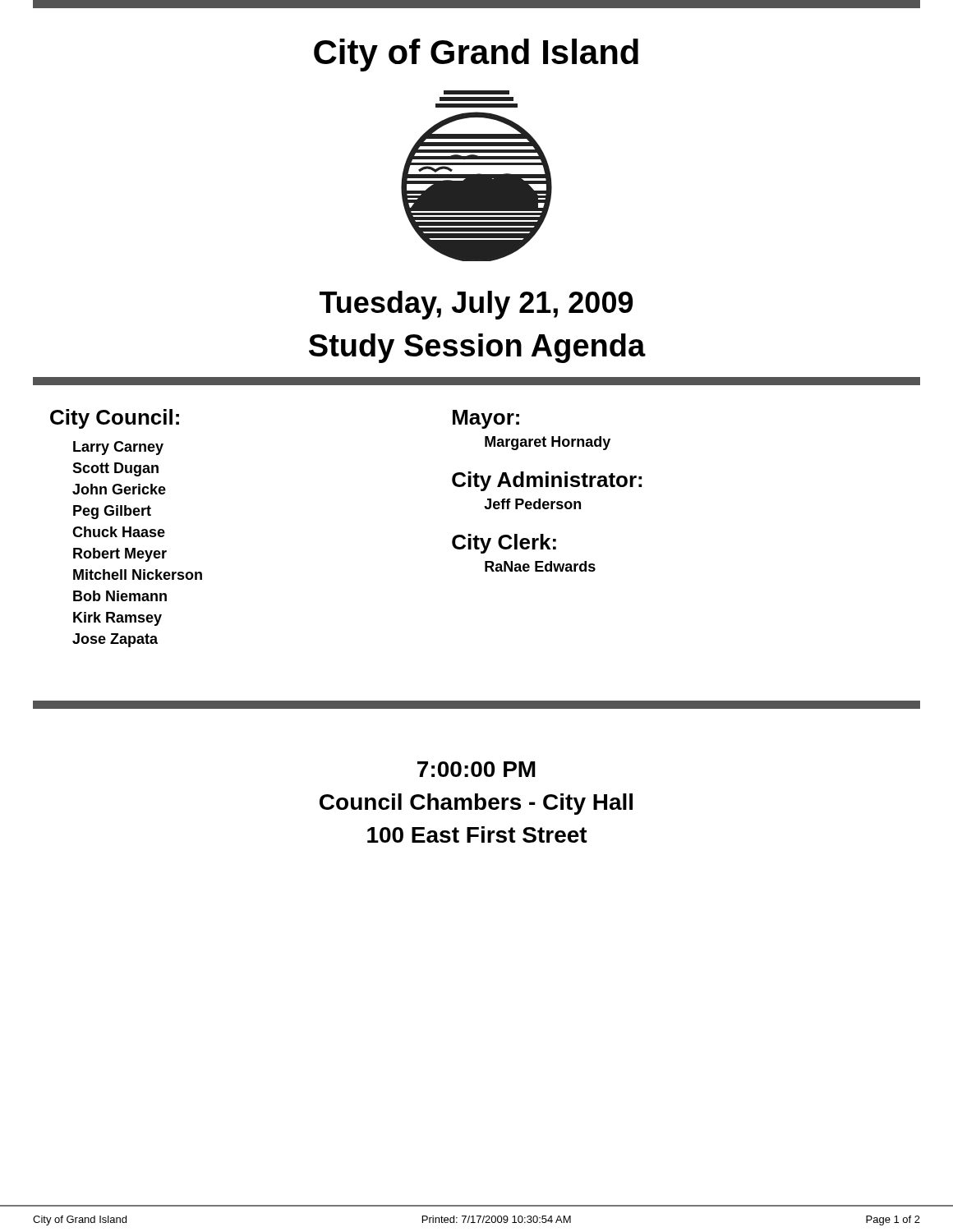Find the region starting "Jose Zapata"

click(x=115, y=639)
